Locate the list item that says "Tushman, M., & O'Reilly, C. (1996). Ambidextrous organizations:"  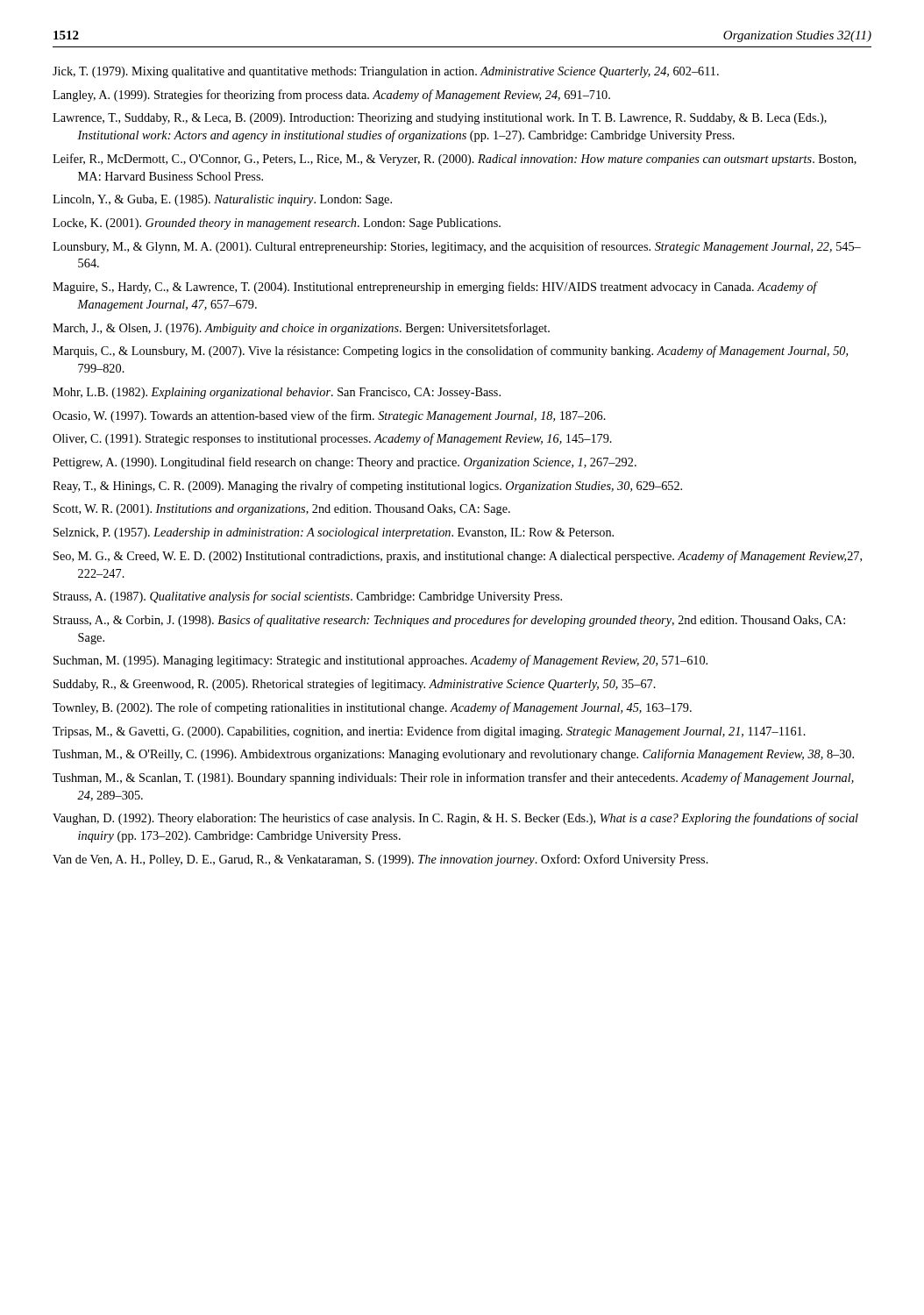[x=454, y=754]
